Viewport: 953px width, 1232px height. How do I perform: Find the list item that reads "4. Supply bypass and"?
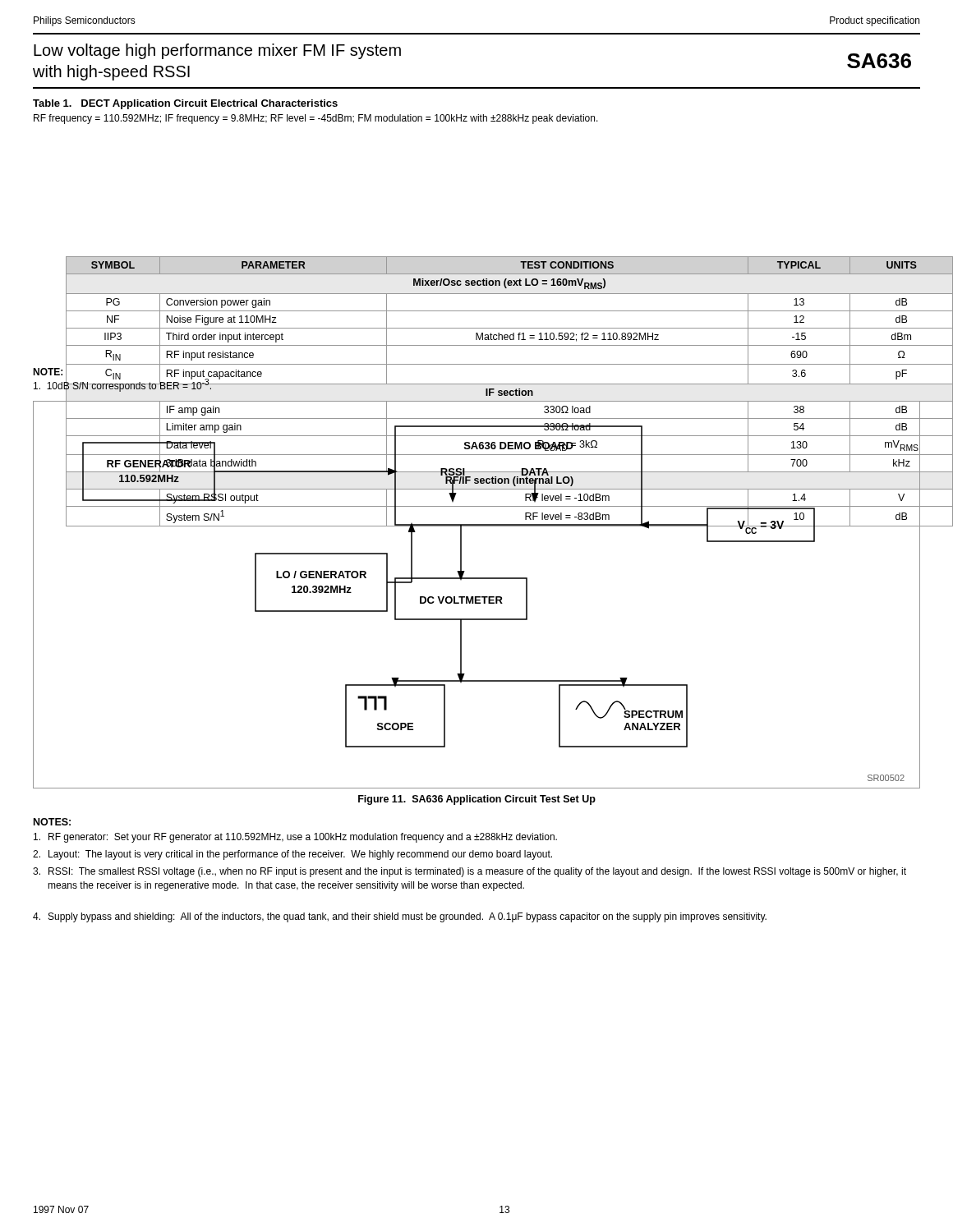[400, 917]
